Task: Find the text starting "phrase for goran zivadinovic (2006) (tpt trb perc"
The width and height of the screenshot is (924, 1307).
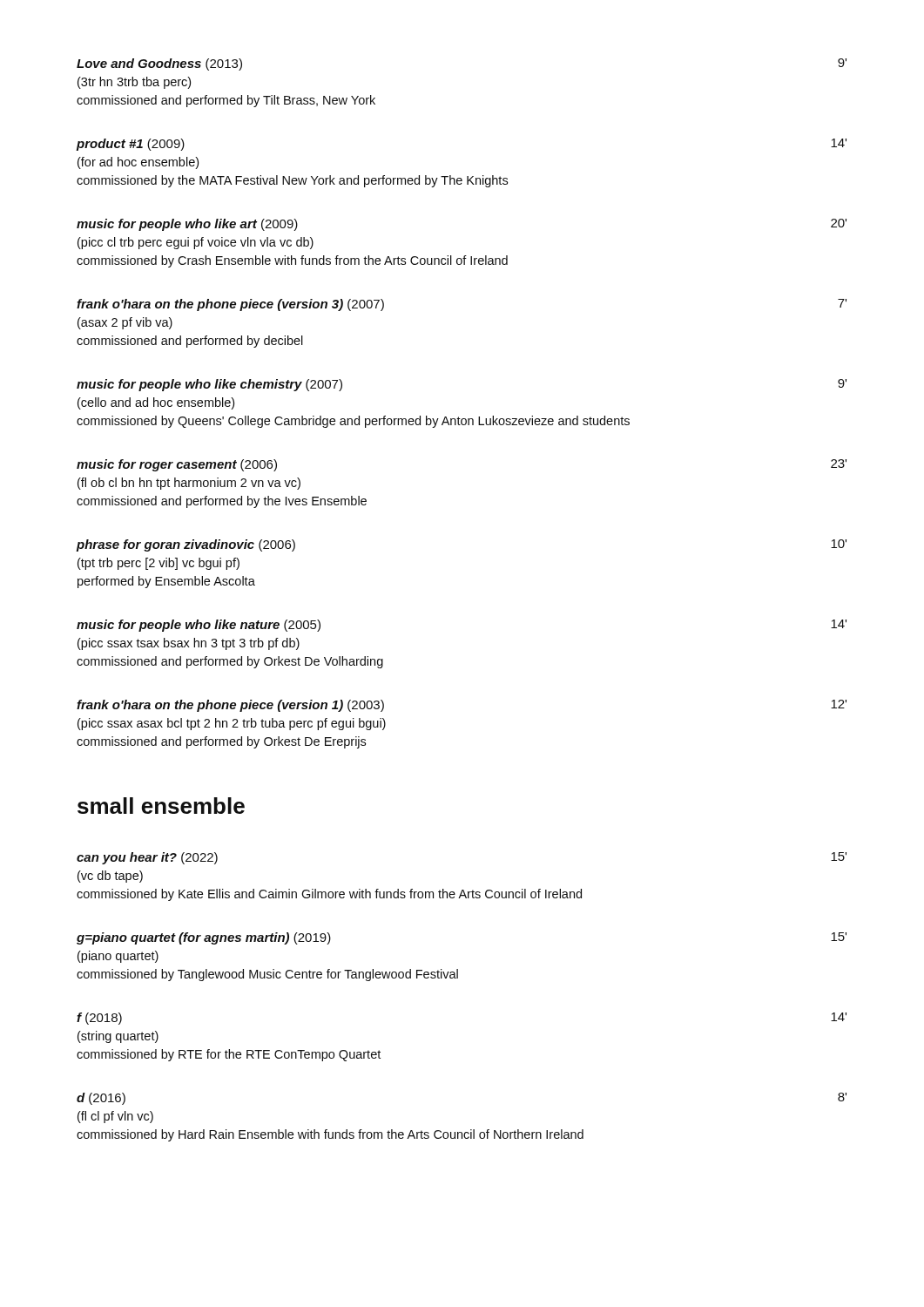Action: tap(189, 545)
